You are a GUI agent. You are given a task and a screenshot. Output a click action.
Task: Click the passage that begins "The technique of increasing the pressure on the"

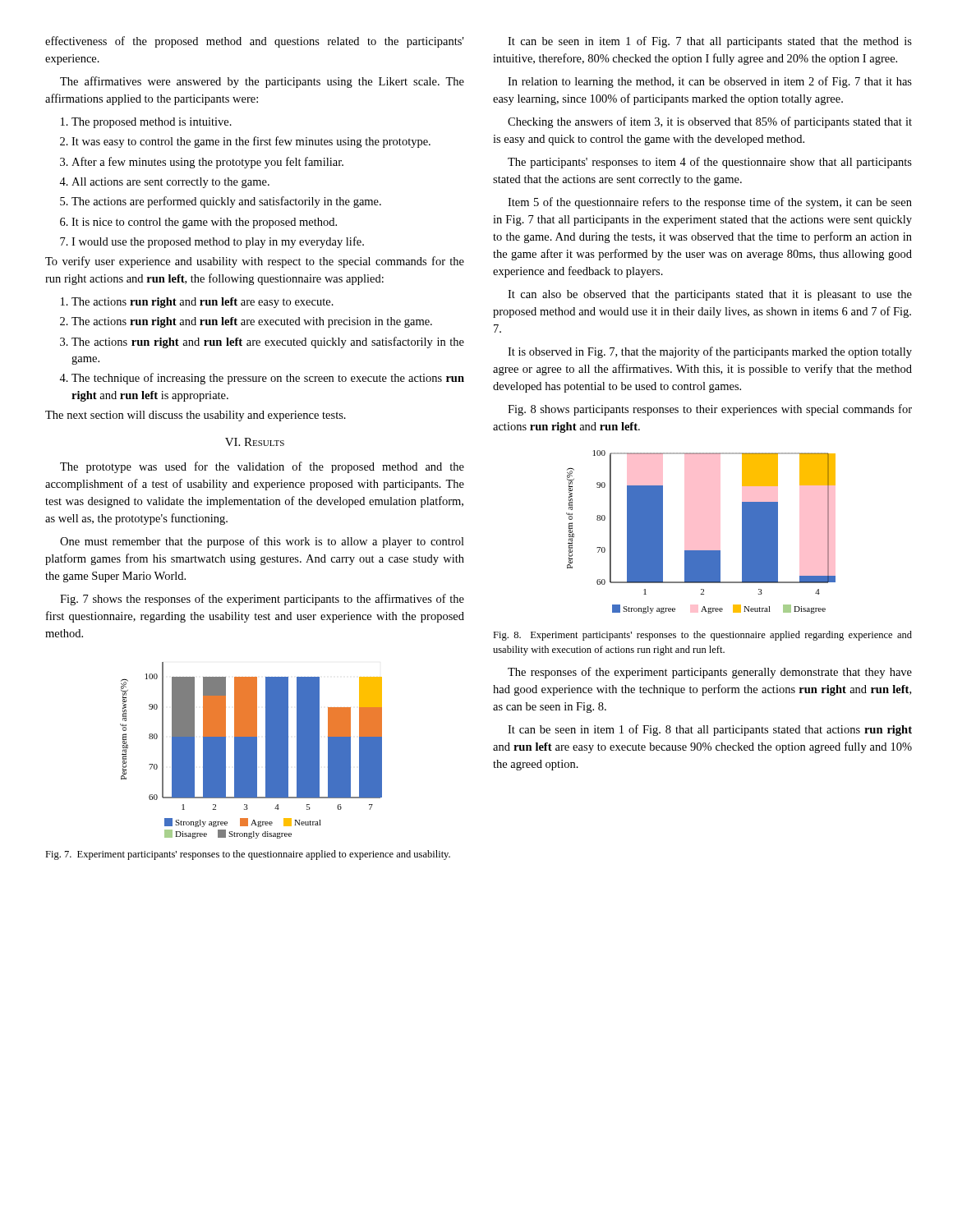click(x=255, y=387)
